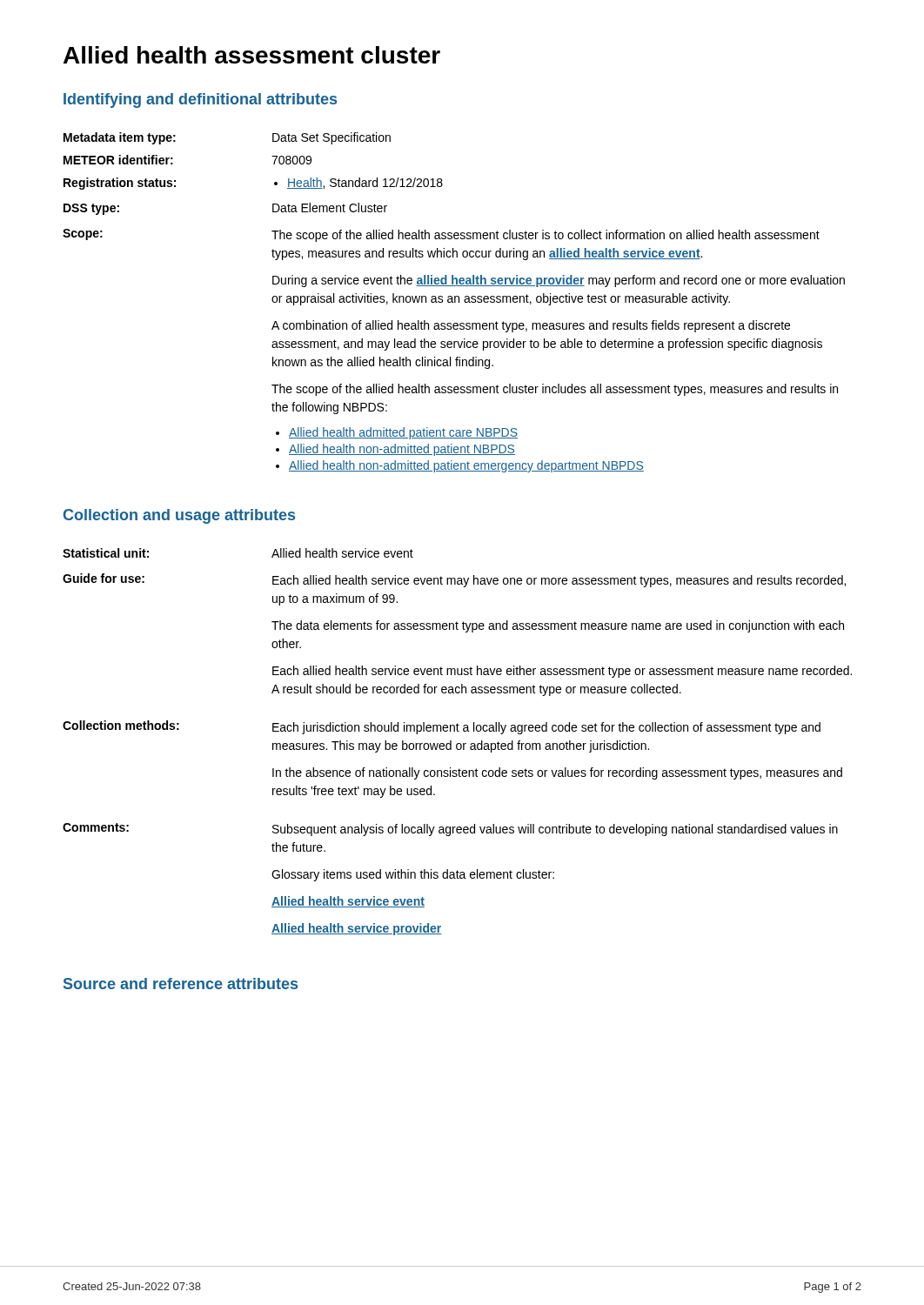924x1305 pixels.
Task: Find the table that mentions "Allied health service"
Action: coord(462,746)
